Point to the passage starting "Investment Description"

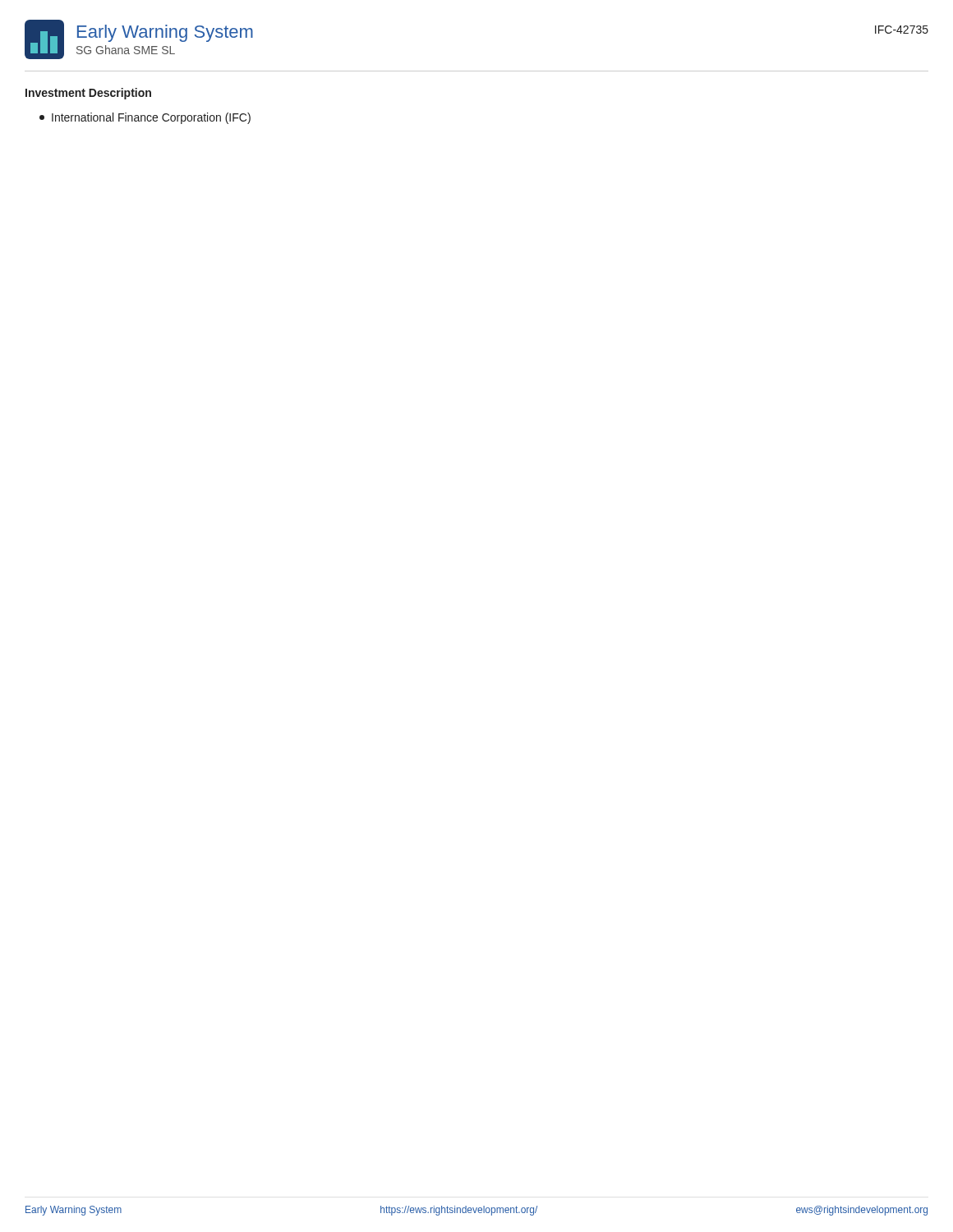tap(88, 93)
